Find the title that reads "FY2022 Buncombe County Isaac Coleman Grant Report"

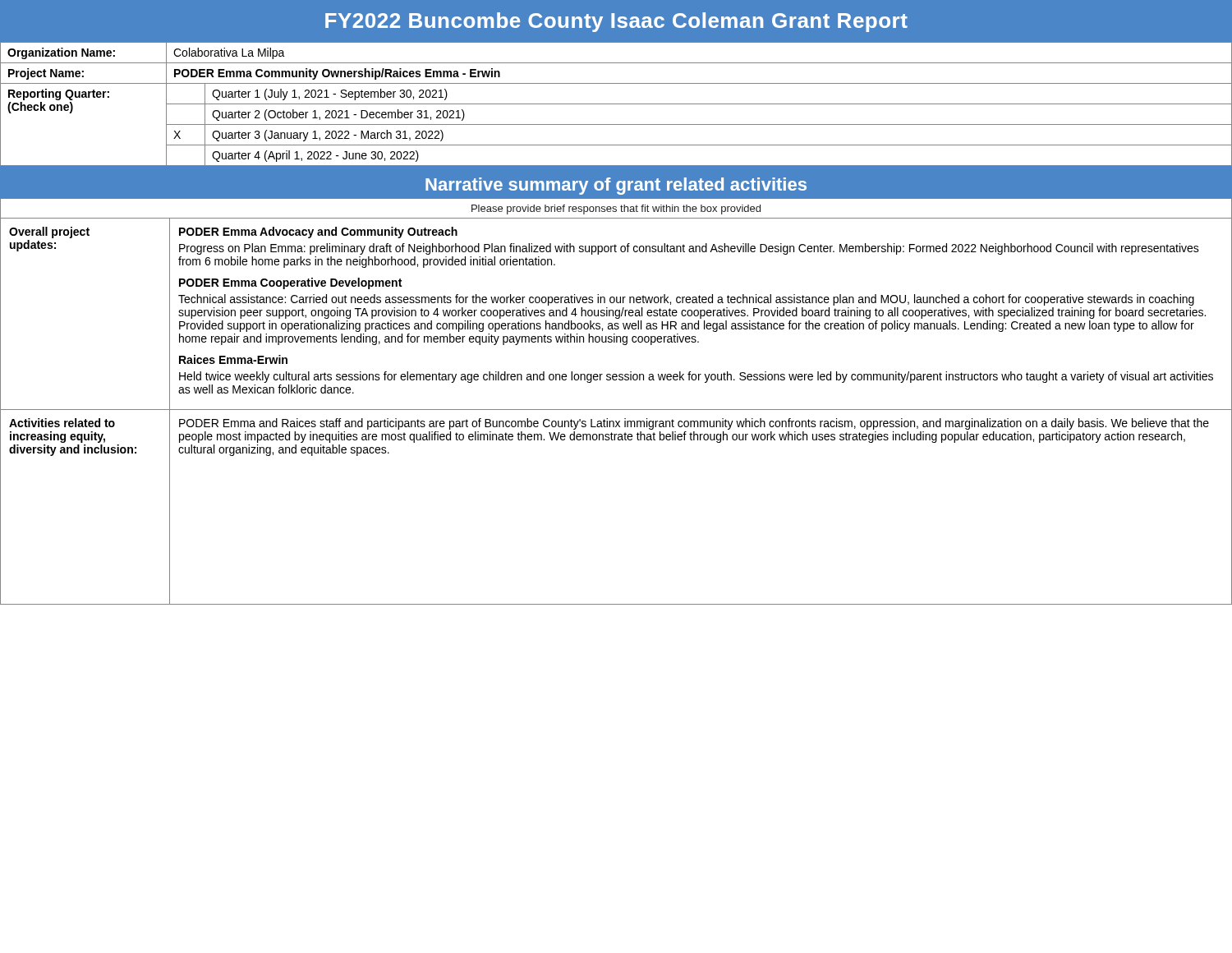coord(616,21)
